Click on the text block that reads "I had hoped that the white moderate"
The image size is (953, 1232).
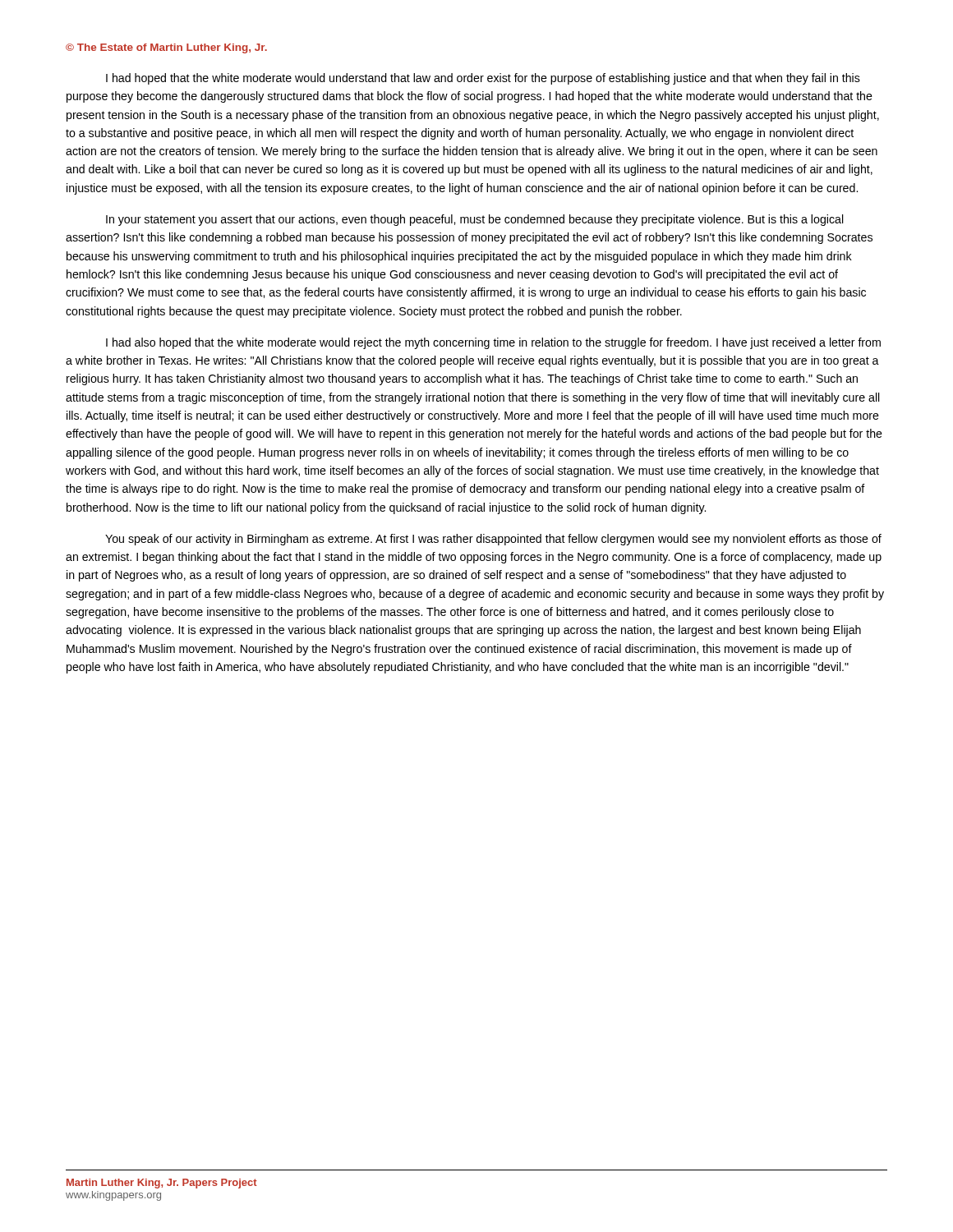(476, 133)
